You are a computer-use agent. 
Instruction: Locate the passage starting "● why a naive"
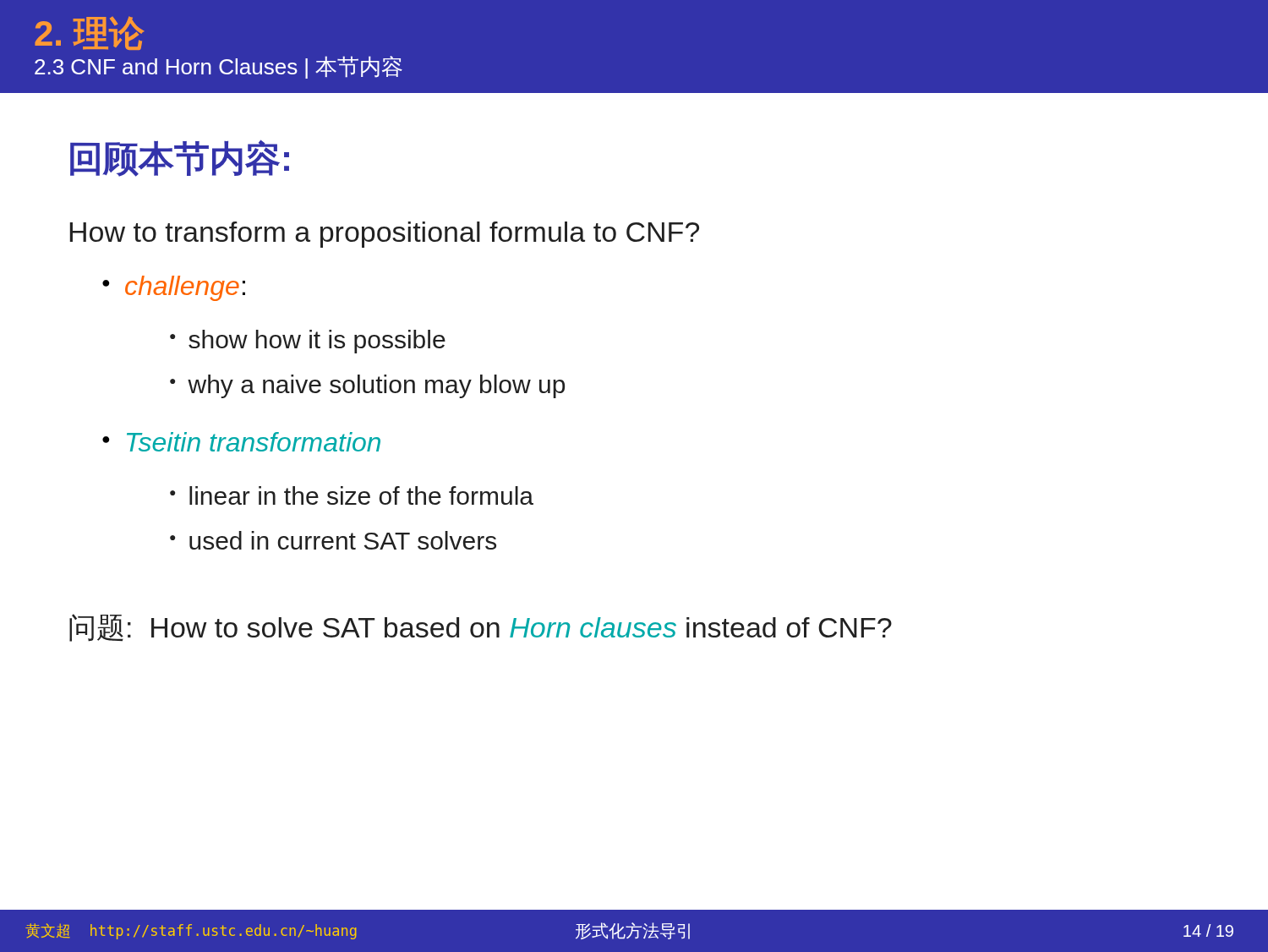pyautogui.click(x=367, y=385)
